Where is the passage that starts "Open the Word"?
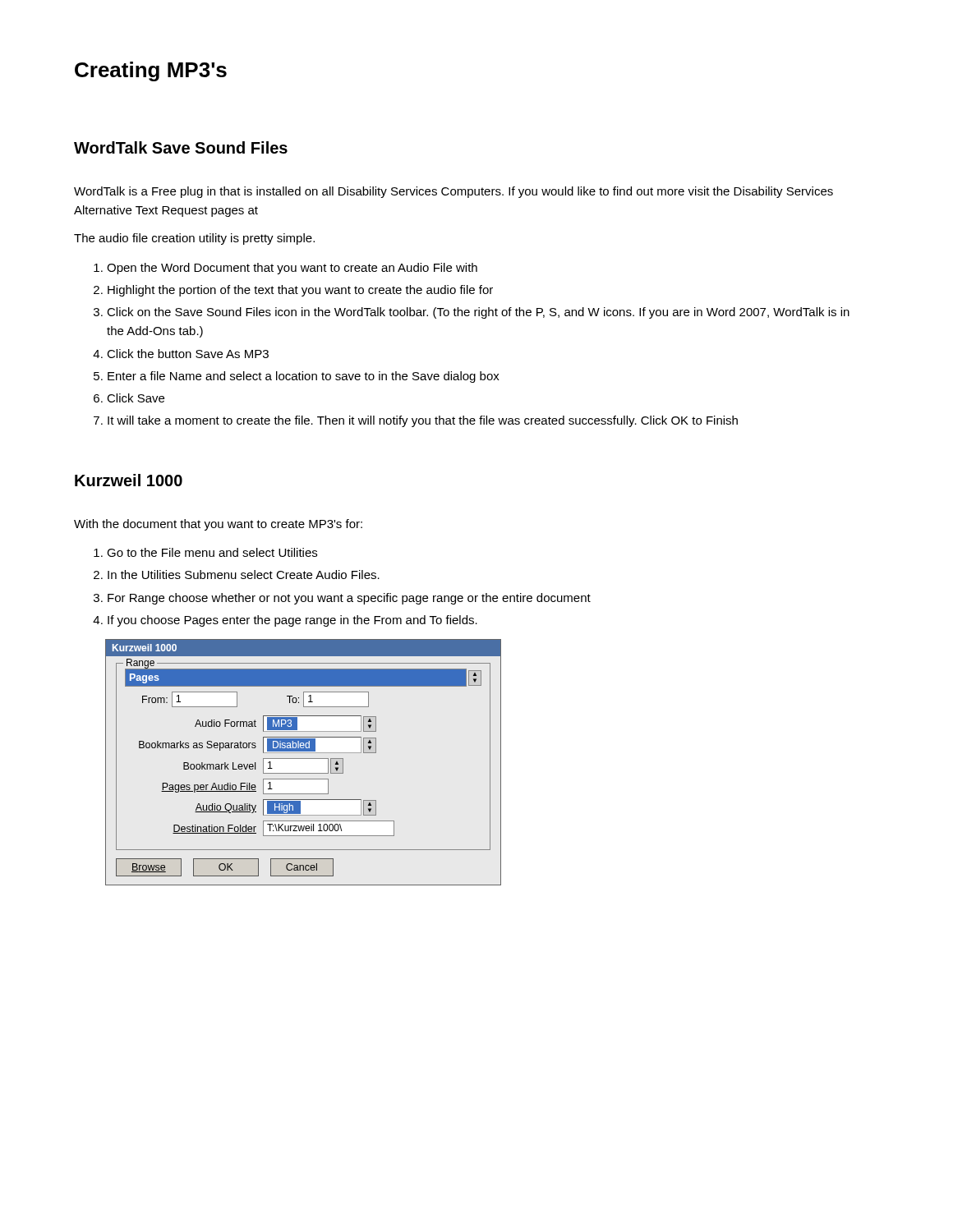This screenshot has width=953, height=1232. [485, 267]
